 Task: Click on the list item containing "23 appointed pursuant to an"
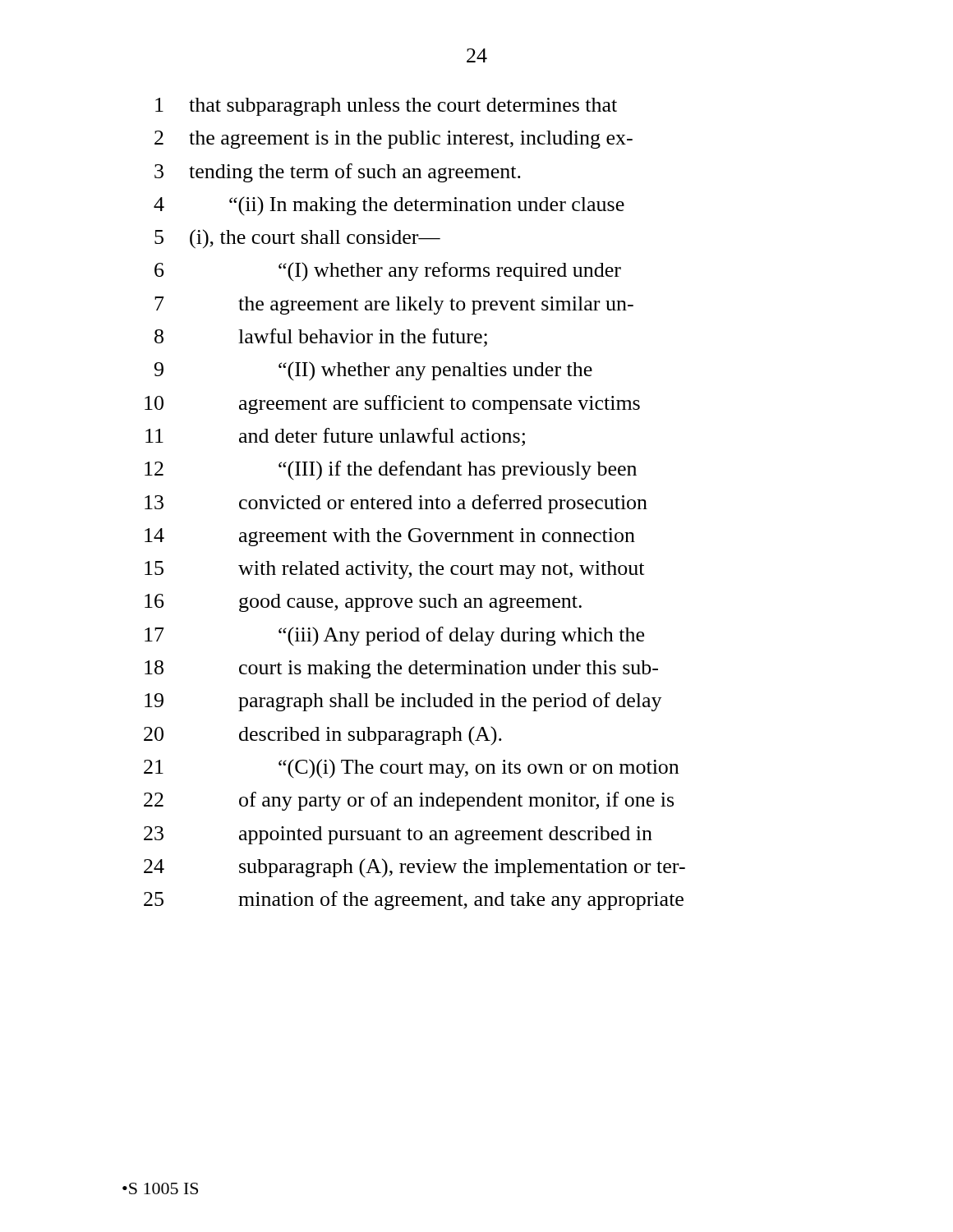coord(496,833)
